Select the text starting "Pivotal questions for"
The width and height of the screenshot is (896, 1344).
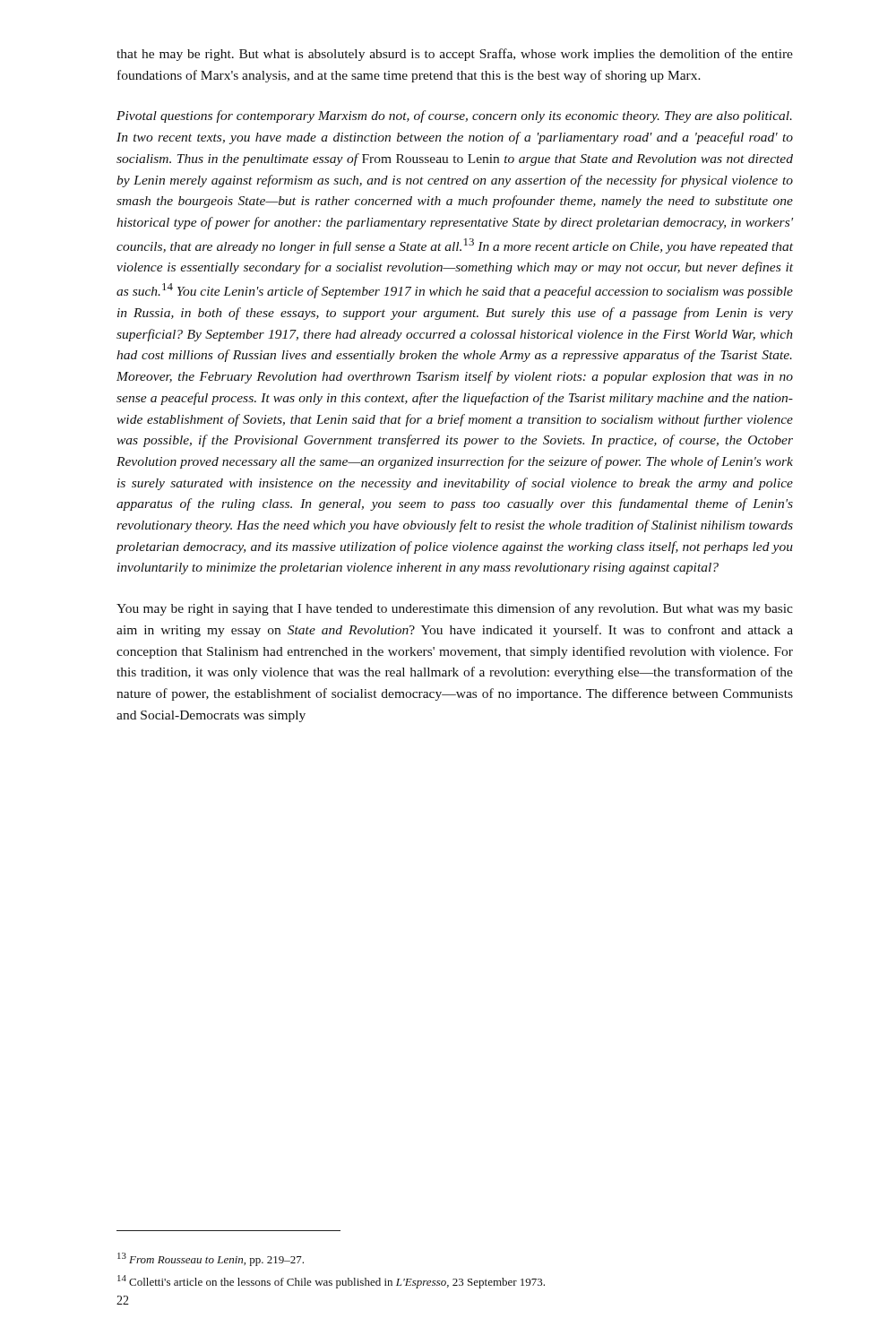pyautogui.click(x=455, y=341)
